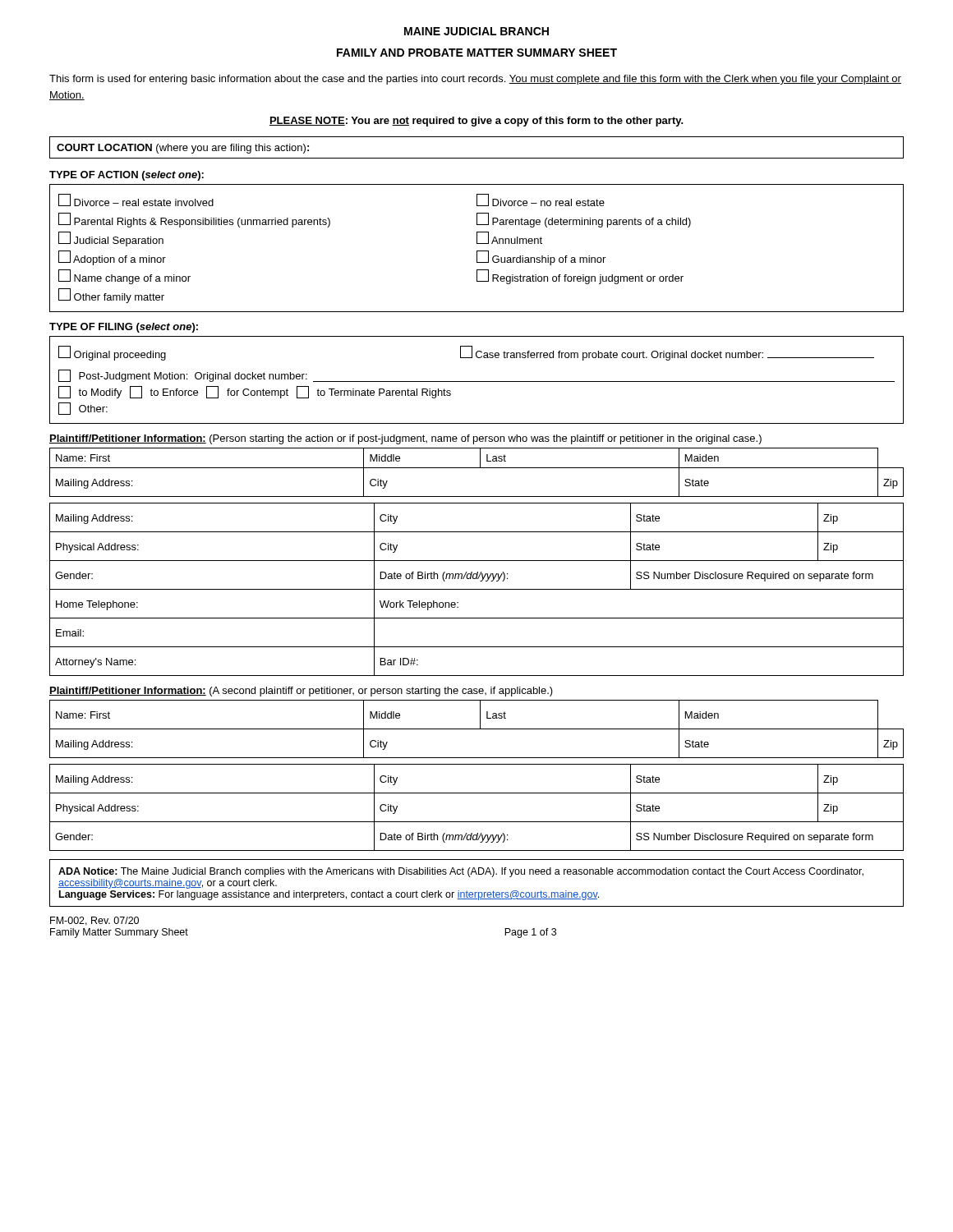Locate the text starting "TYPE OF ACTION (select"
Image resolution: width=953 pixels, height=1232 pixels.
click(x=127, y=175)
